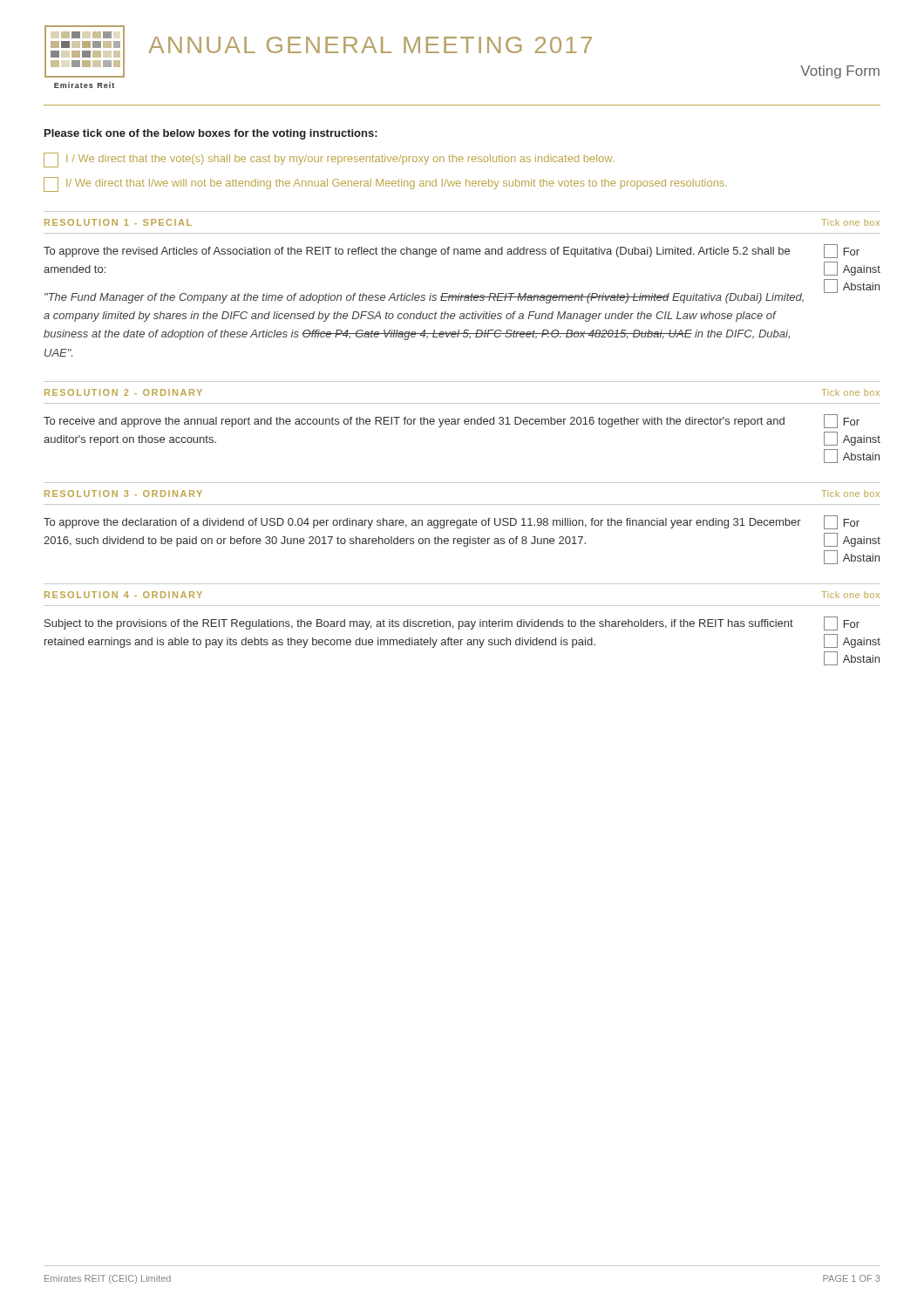
Task: Locate the text starting "To receive and approve the annual report and"
Action: tap(414, 430)
